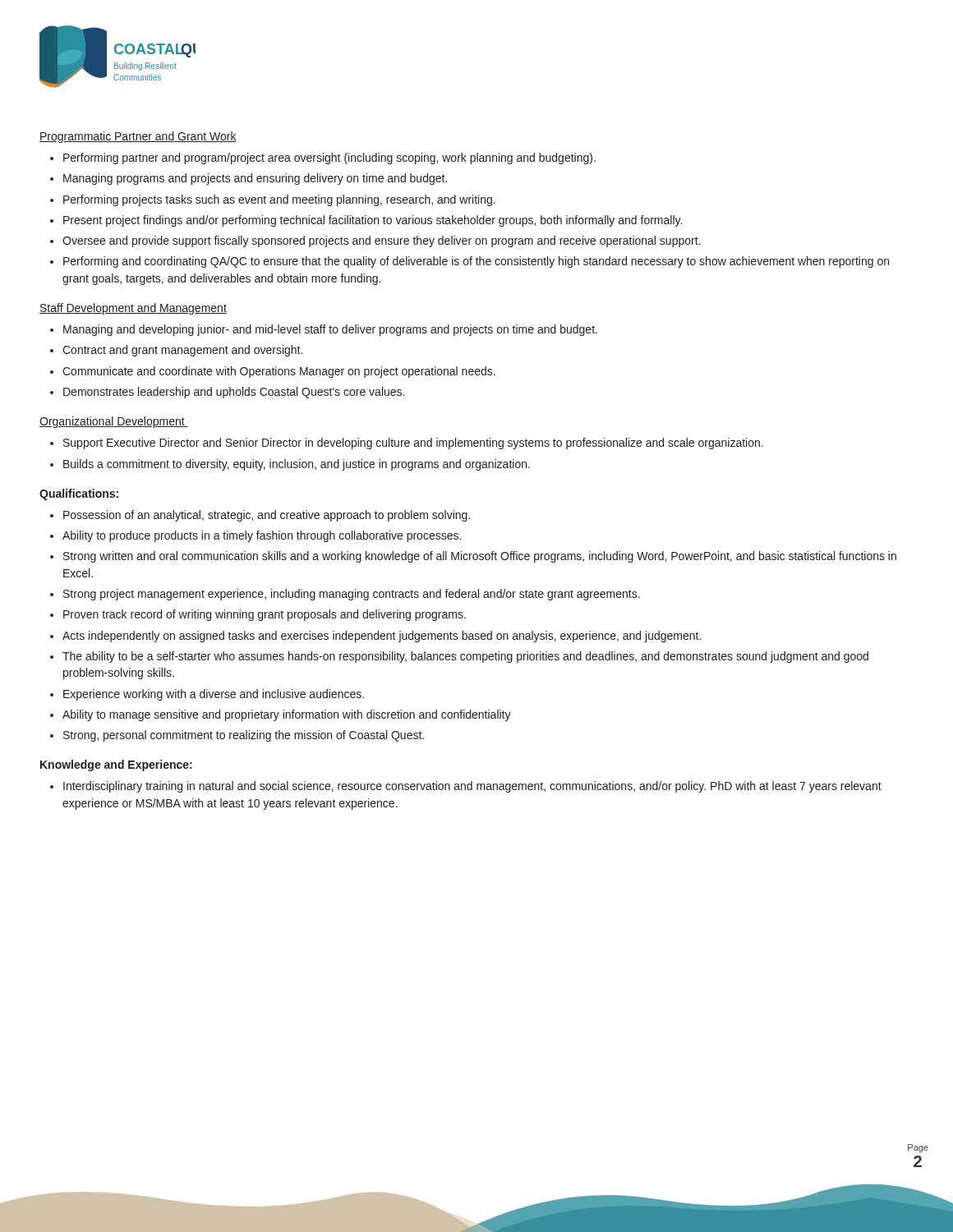Image resolution: width=953 pixels, height=1232 pixels.
Task: Find the block on this page that starts "Strong, personal commitment to"
Action: (x=244, y=735)
